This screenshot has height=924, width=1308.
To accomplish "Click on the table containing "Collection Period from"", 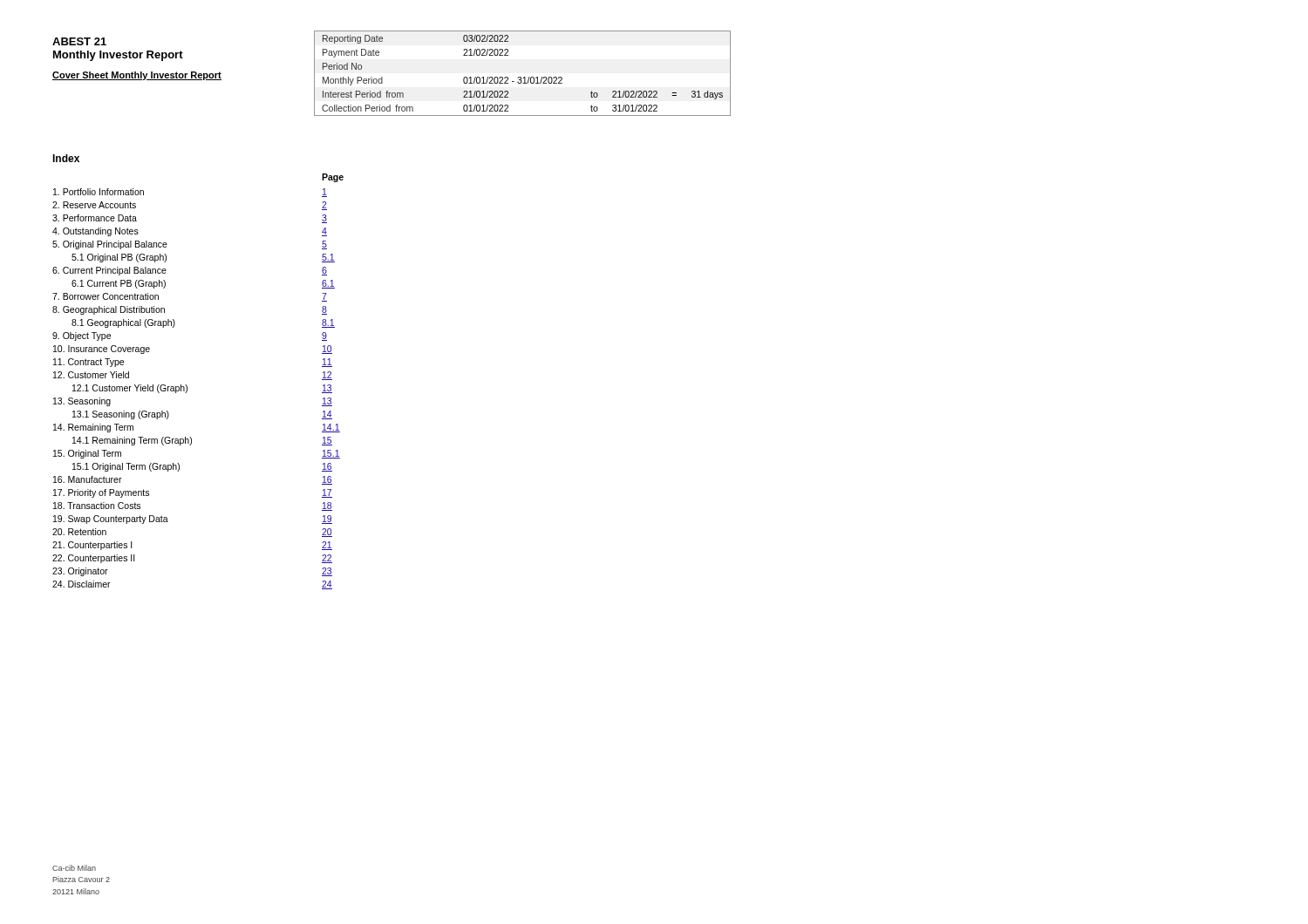I will [522, 73].
